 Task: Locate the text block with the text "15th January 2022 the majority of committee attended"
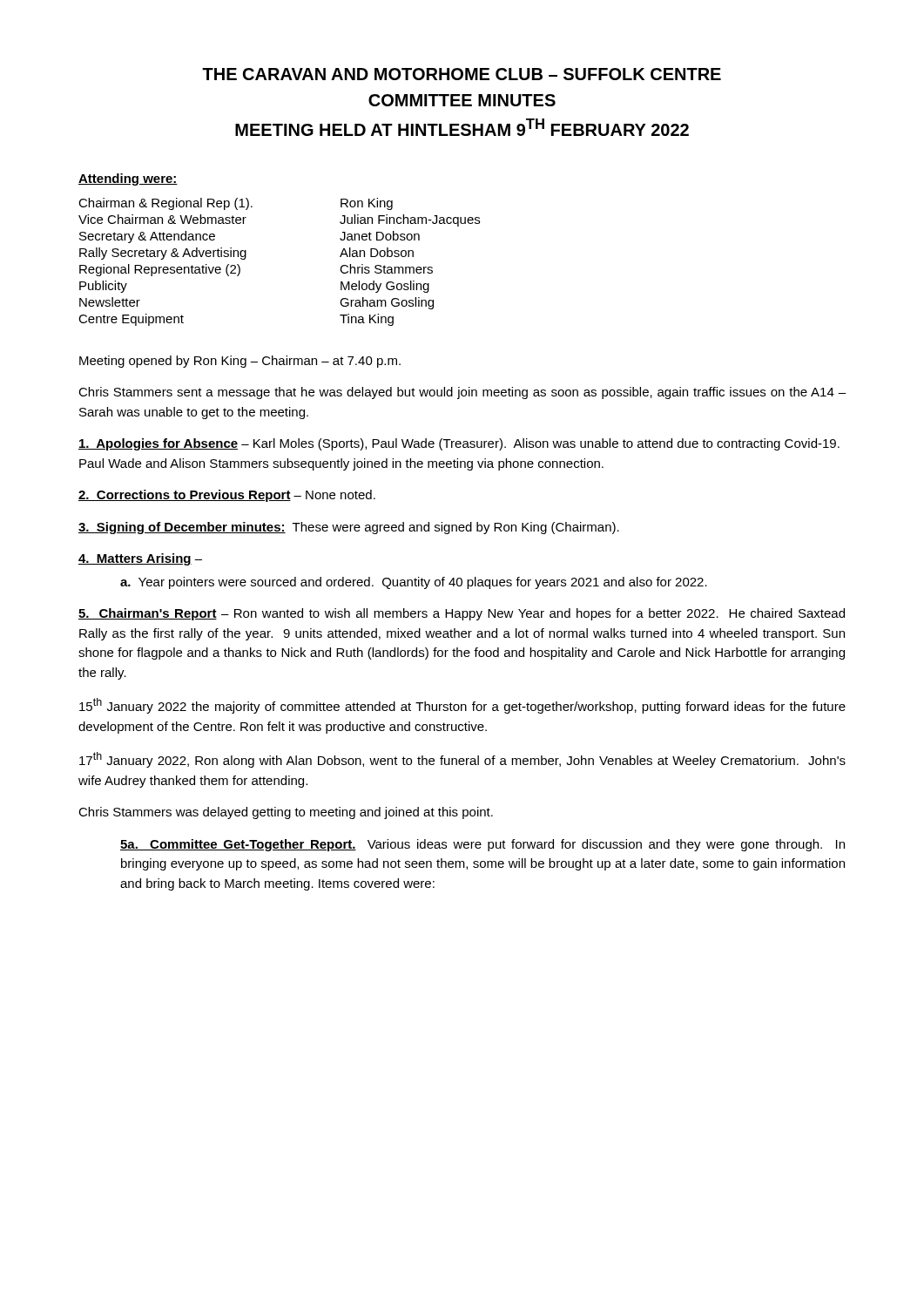click(462, 715)
